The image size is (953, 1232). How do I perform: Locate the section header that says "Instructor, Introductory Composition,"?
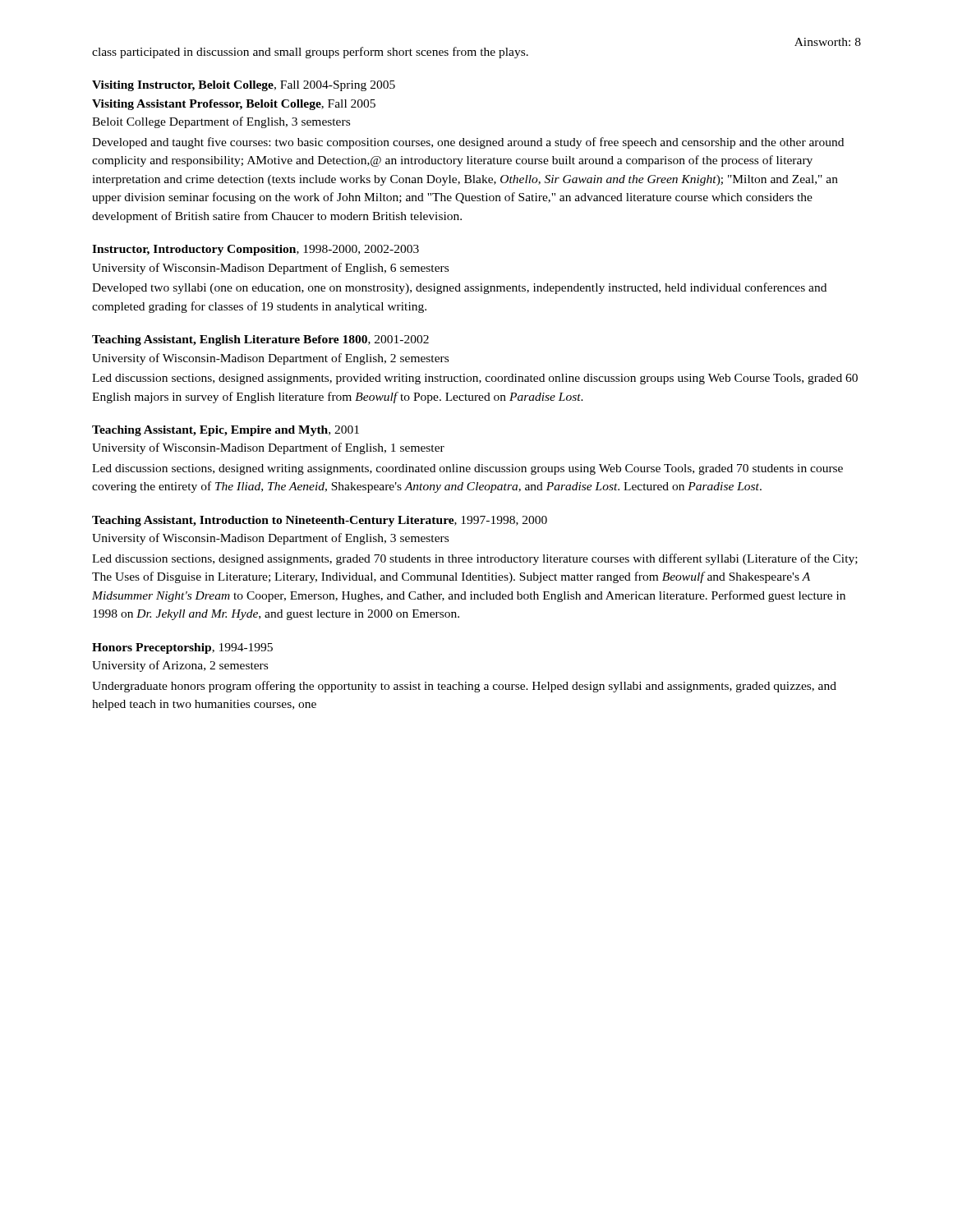click(256, 250)
